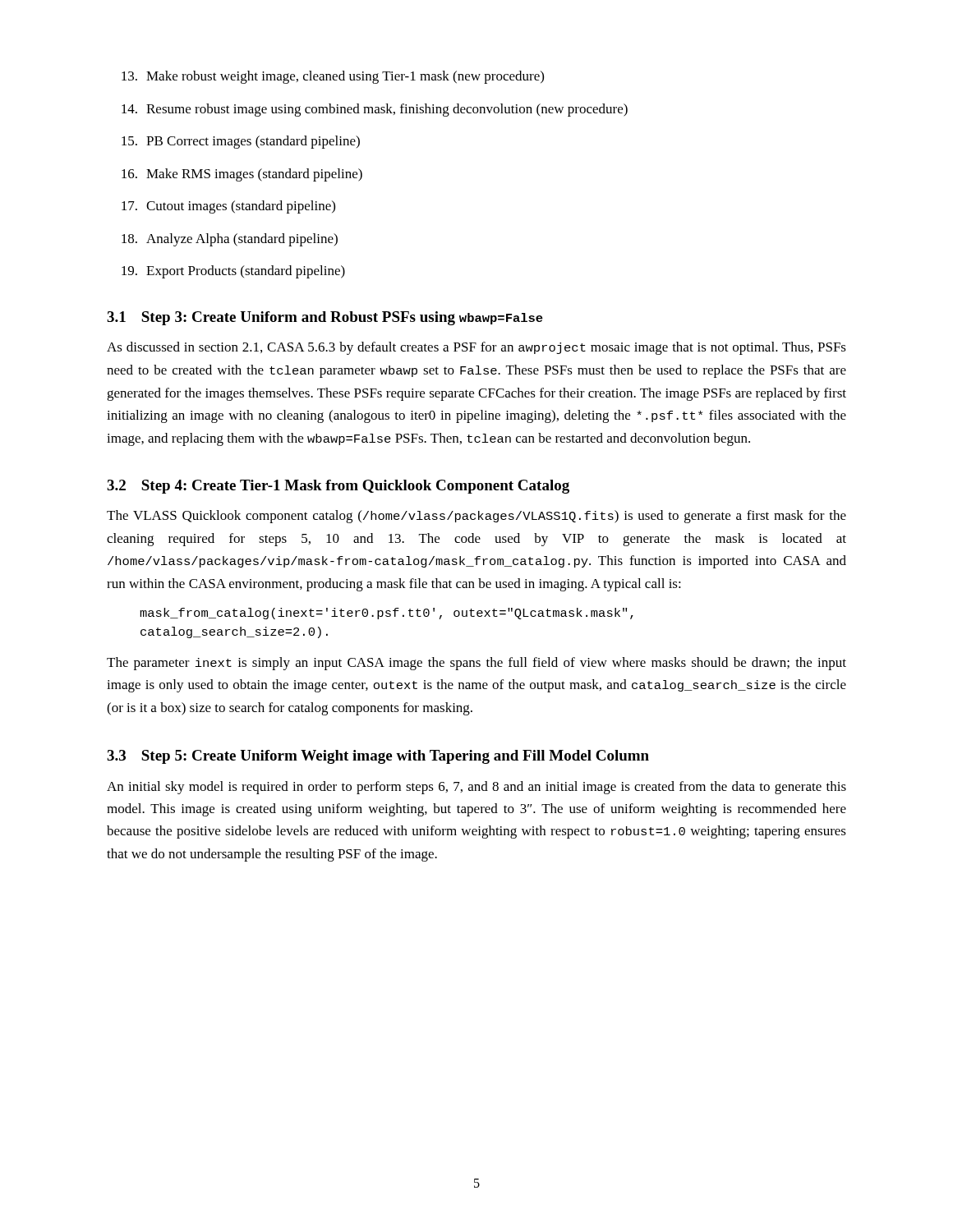Click on the region starting "3.1Step 3: Create Uniform and Robust PSFs"
Viewport: 953px width, 1232px height.
click(325, 317)
